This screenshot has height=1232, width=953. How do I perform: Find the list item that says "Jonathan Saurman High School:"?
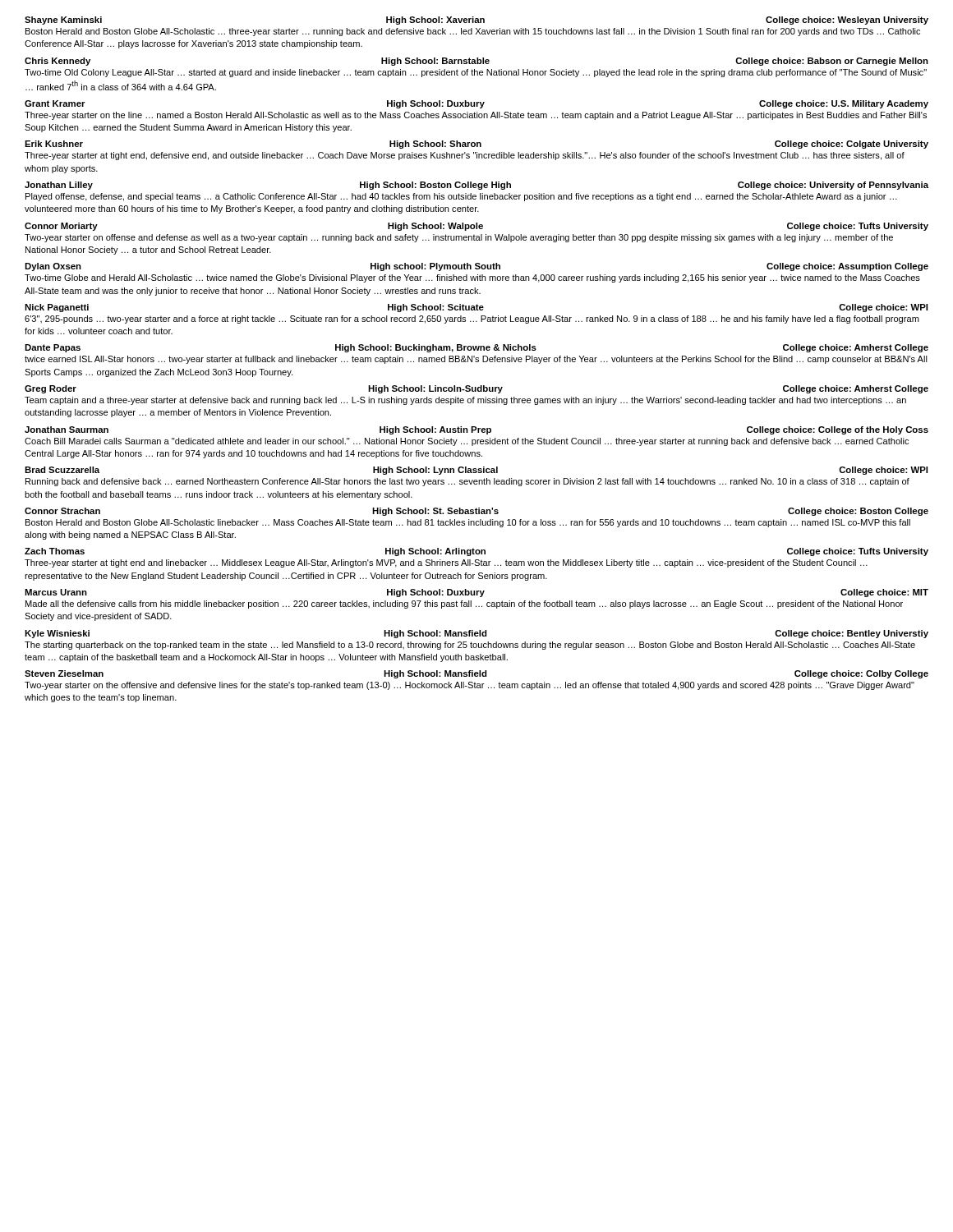coord(476,442)
